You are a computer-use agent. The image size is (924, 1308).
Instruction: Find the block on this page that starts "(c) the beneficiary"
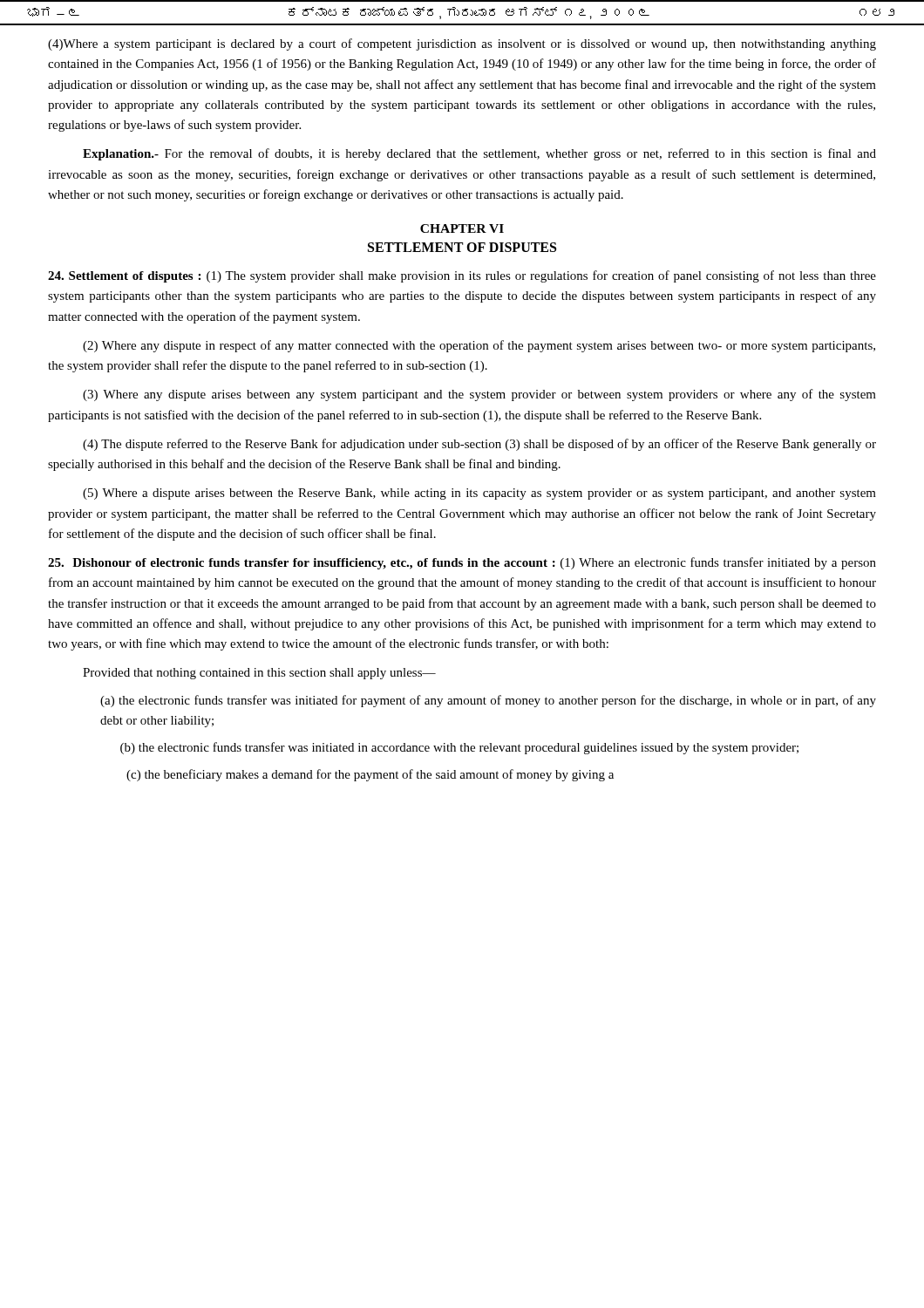click(357, 775)
